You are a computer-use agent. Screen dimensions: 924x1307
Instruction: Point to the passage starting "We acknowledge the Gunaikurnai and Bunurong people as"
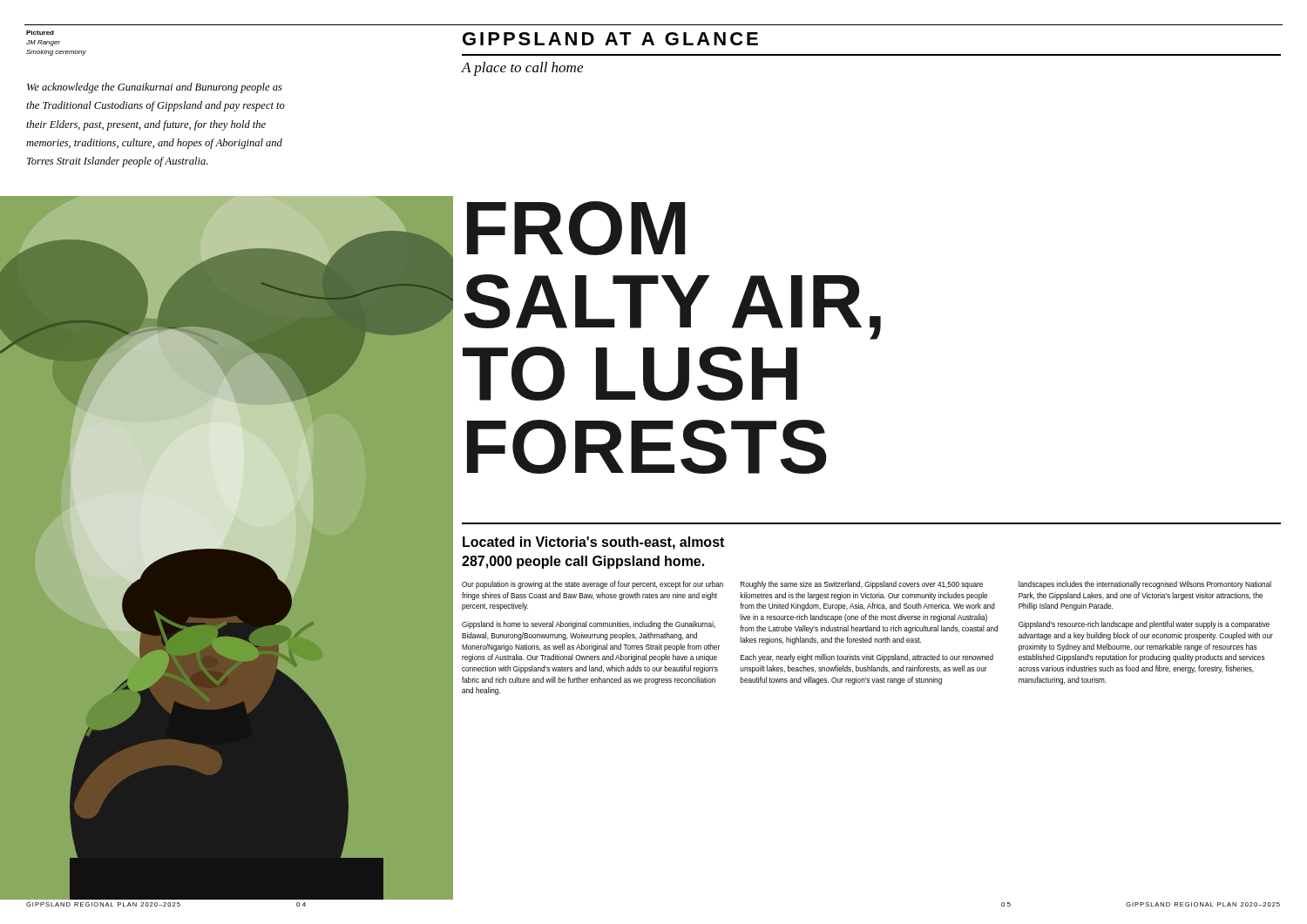pos(155,124)
